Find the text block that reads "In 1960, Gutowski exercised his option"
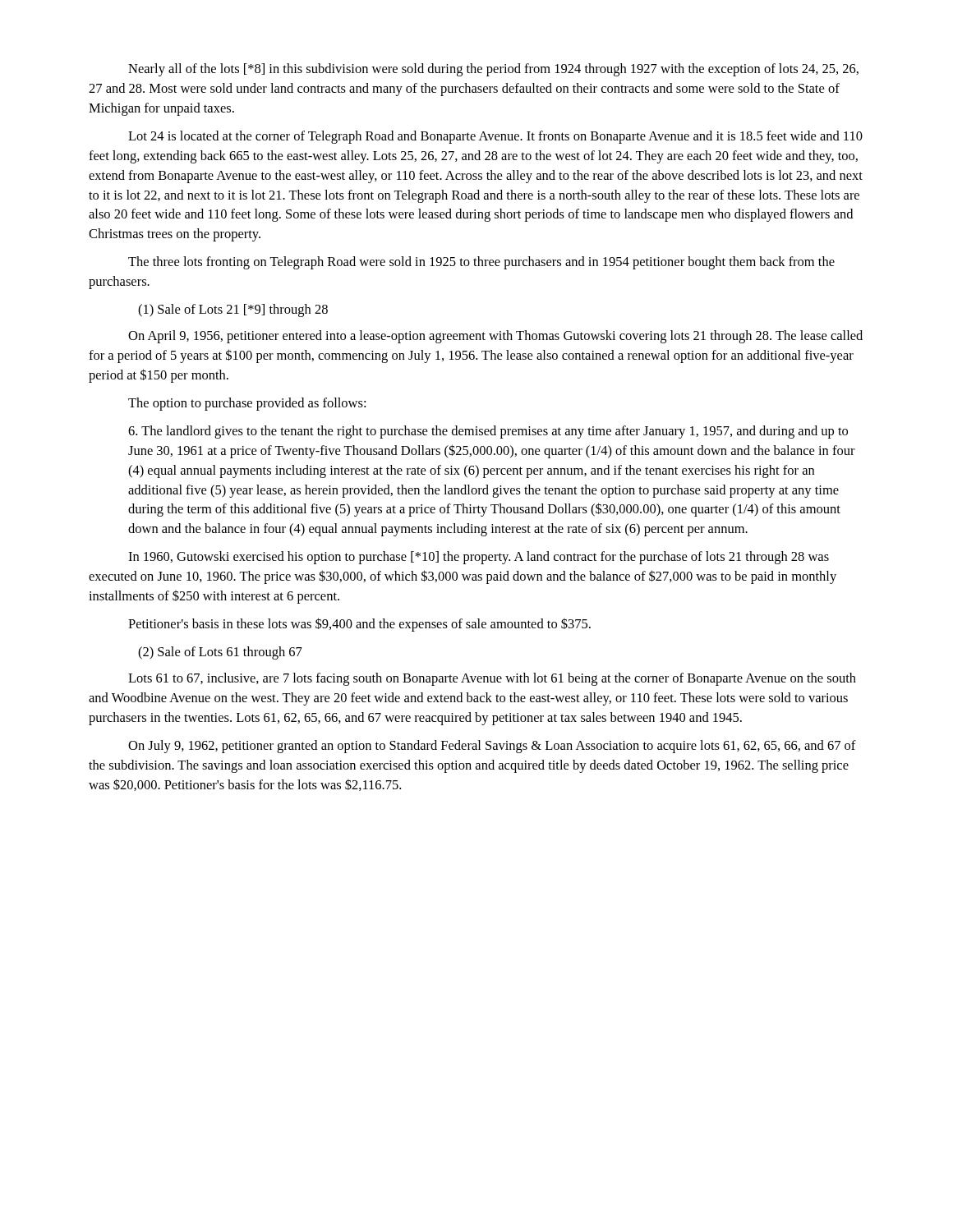This screenshot has width=953, height=1232. coord(476,577)
